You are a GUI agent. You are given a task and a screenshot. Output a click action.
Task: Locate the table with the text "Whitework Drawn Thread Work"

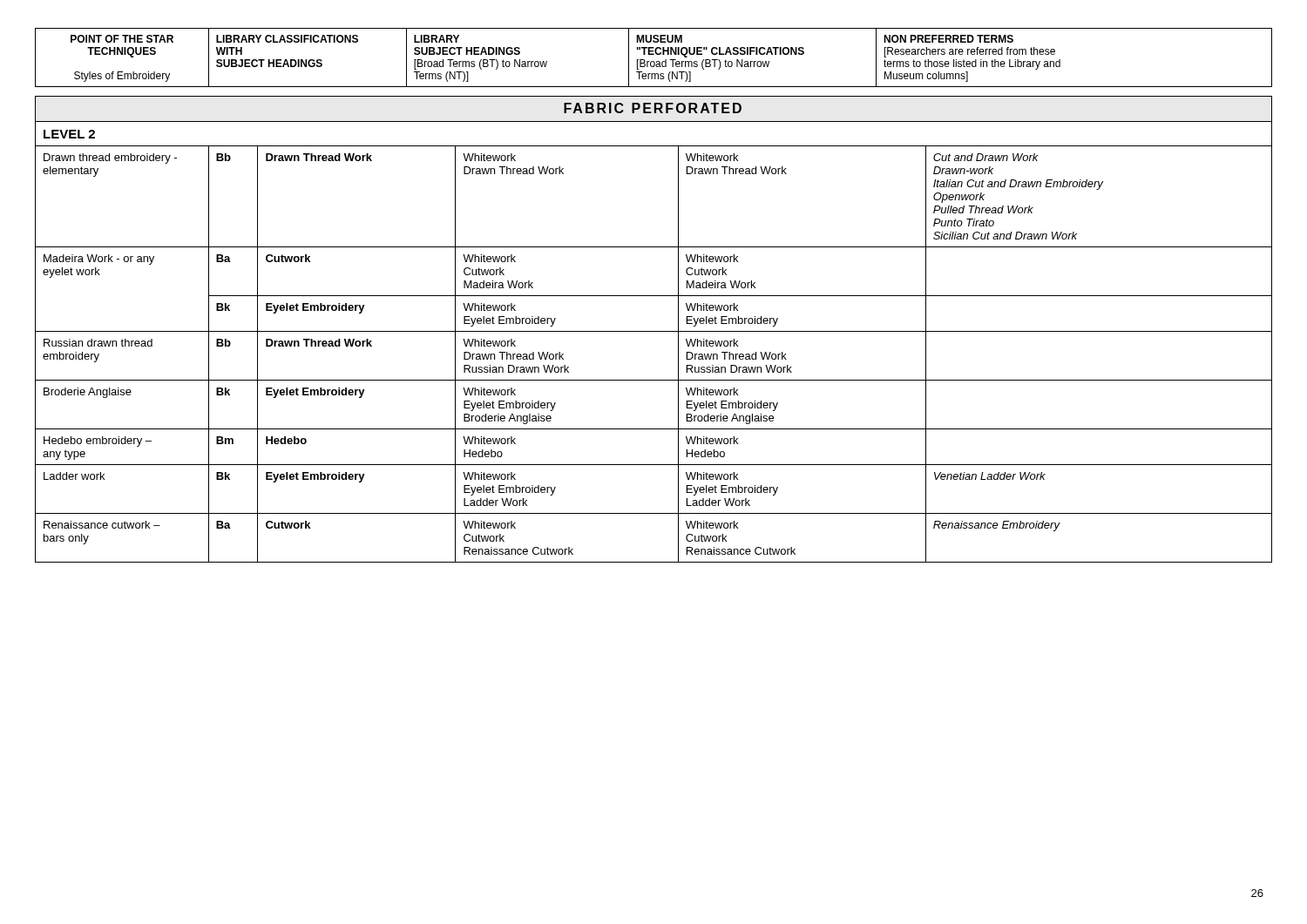click(654, 329)
